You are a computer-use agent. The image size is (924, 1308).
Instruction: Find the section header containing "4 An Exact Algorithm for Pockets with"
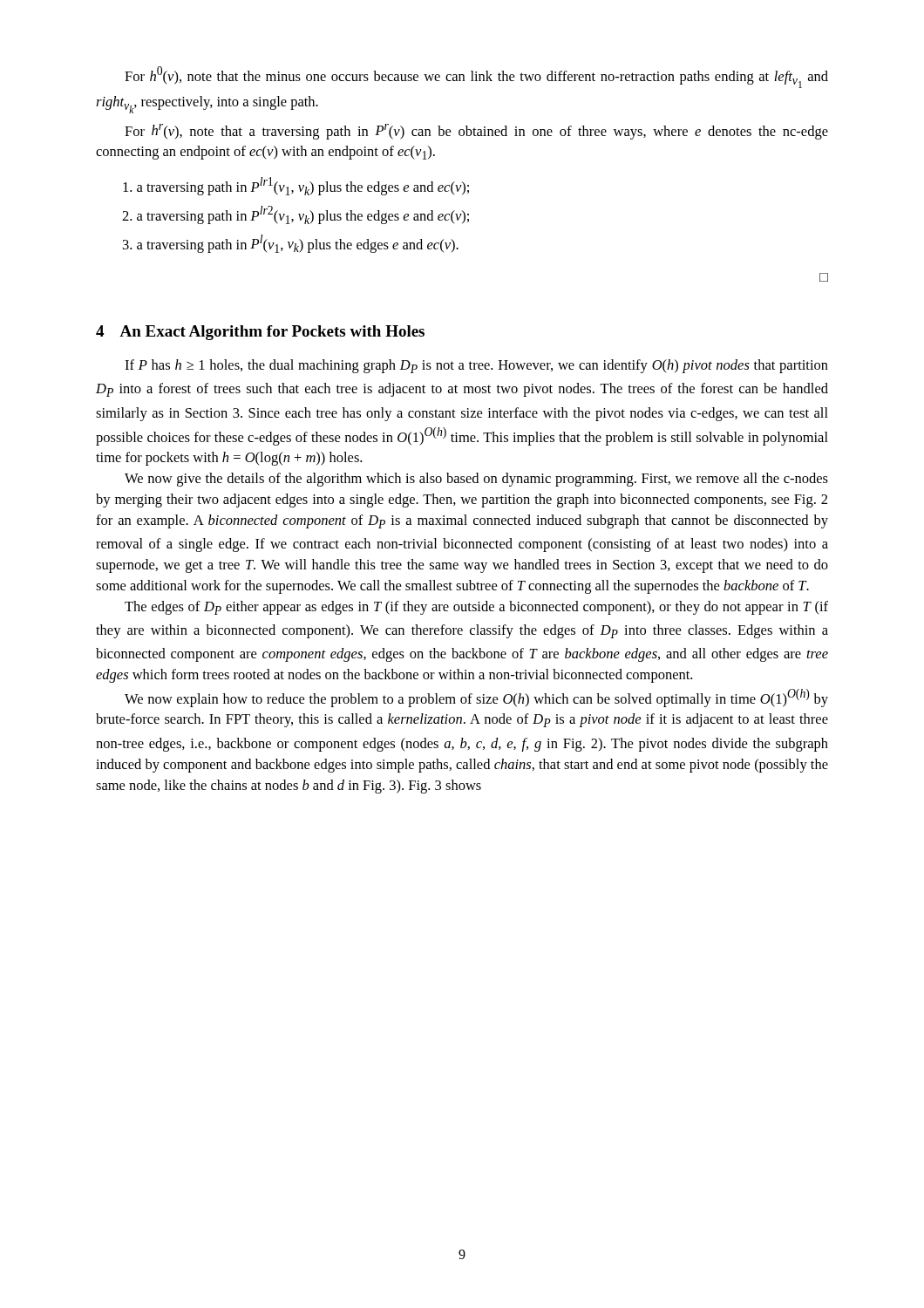pyautogui.click(x=260, y=331)
